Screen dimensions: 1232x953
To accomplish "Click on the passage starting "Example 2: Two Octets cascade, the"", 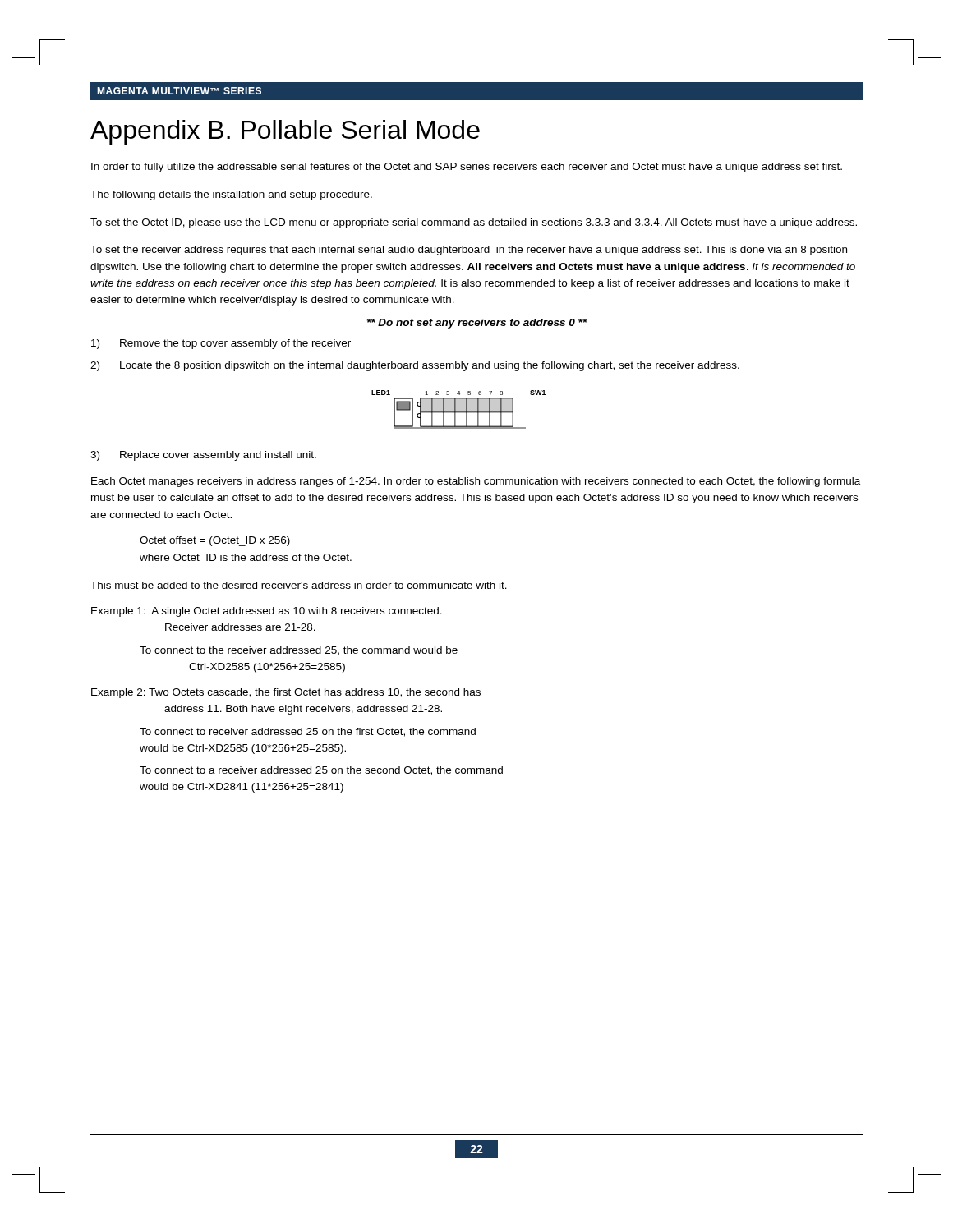I will 476,740.
